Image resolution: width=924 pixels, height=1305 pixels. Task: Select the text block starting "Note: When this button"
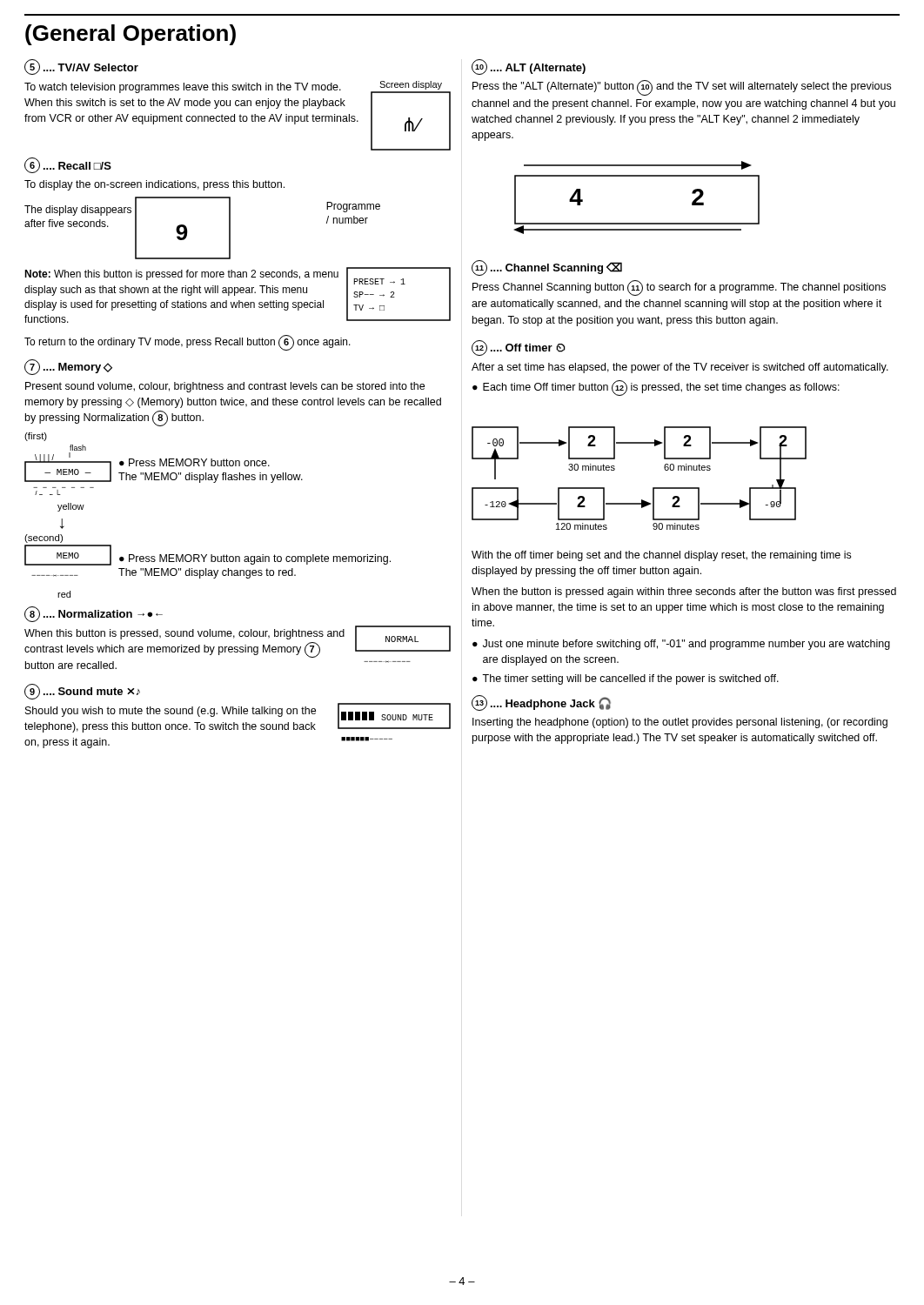pyautogui.click(x=182, y=297)
